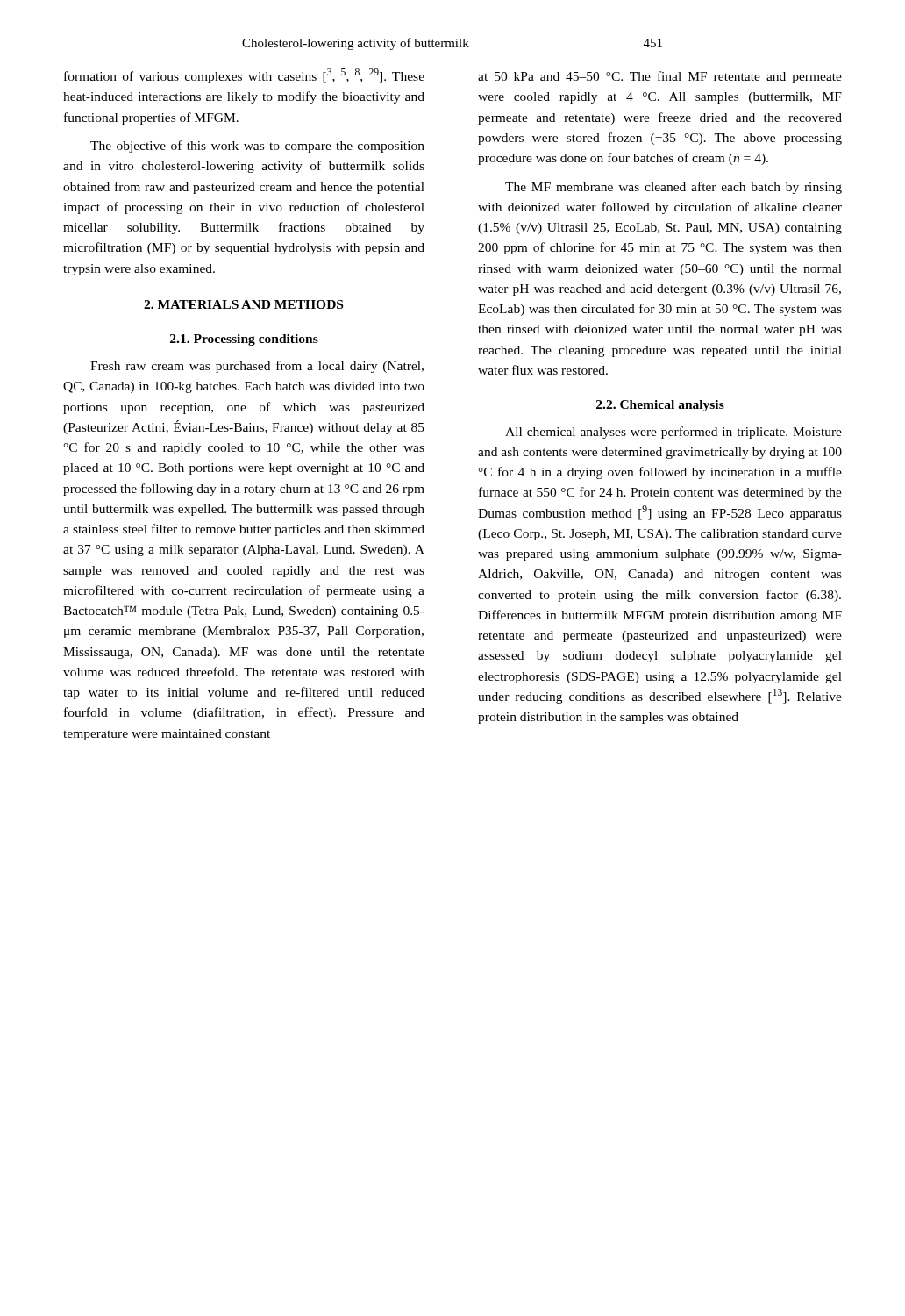Find the block on this page that starts "Fresh raw cream was purchased from a local"
Screen dimensions: 1316x905
[x=244, y=549]
